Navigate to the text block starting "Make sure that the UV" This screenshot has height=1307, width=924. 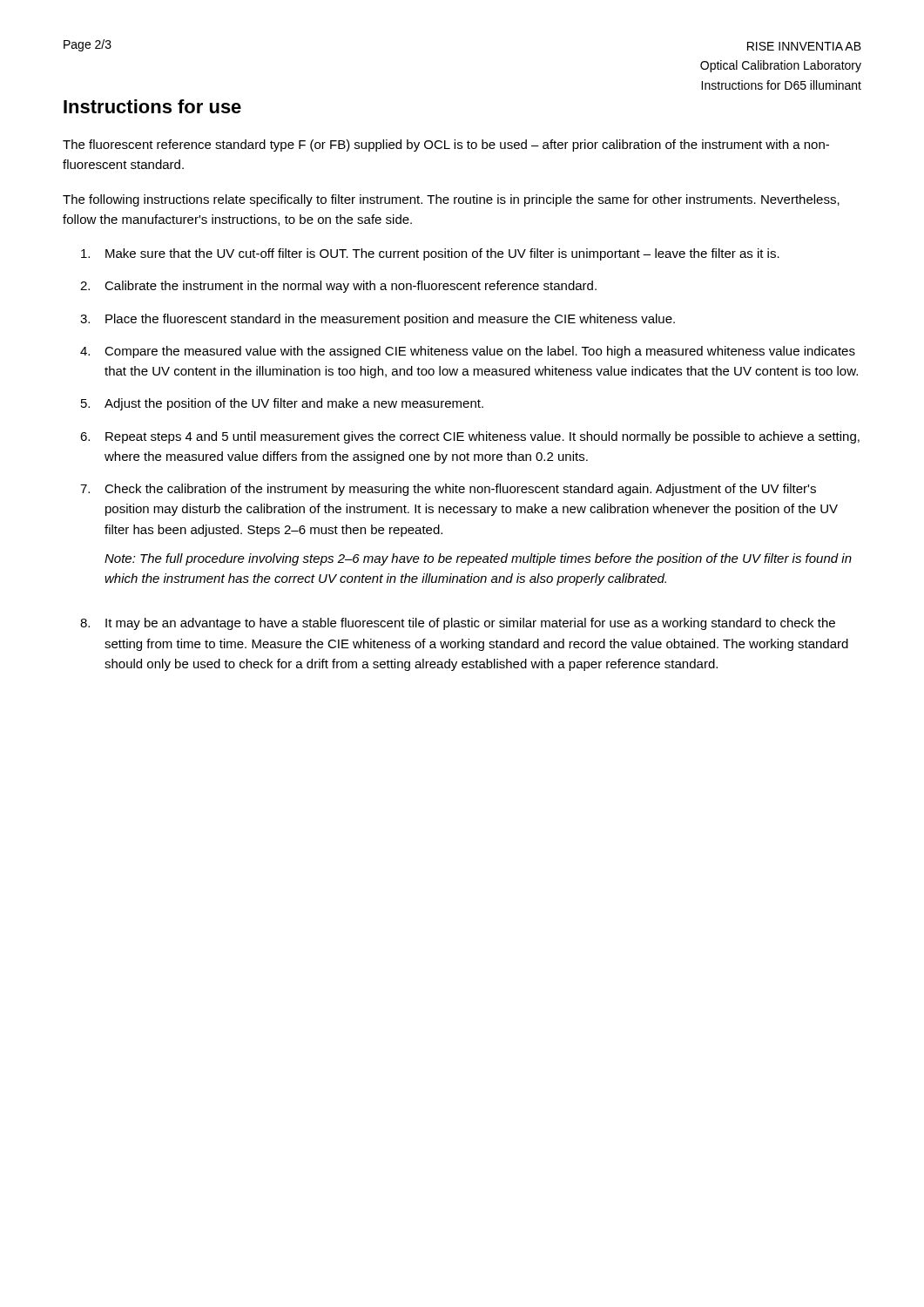point(483,253)
